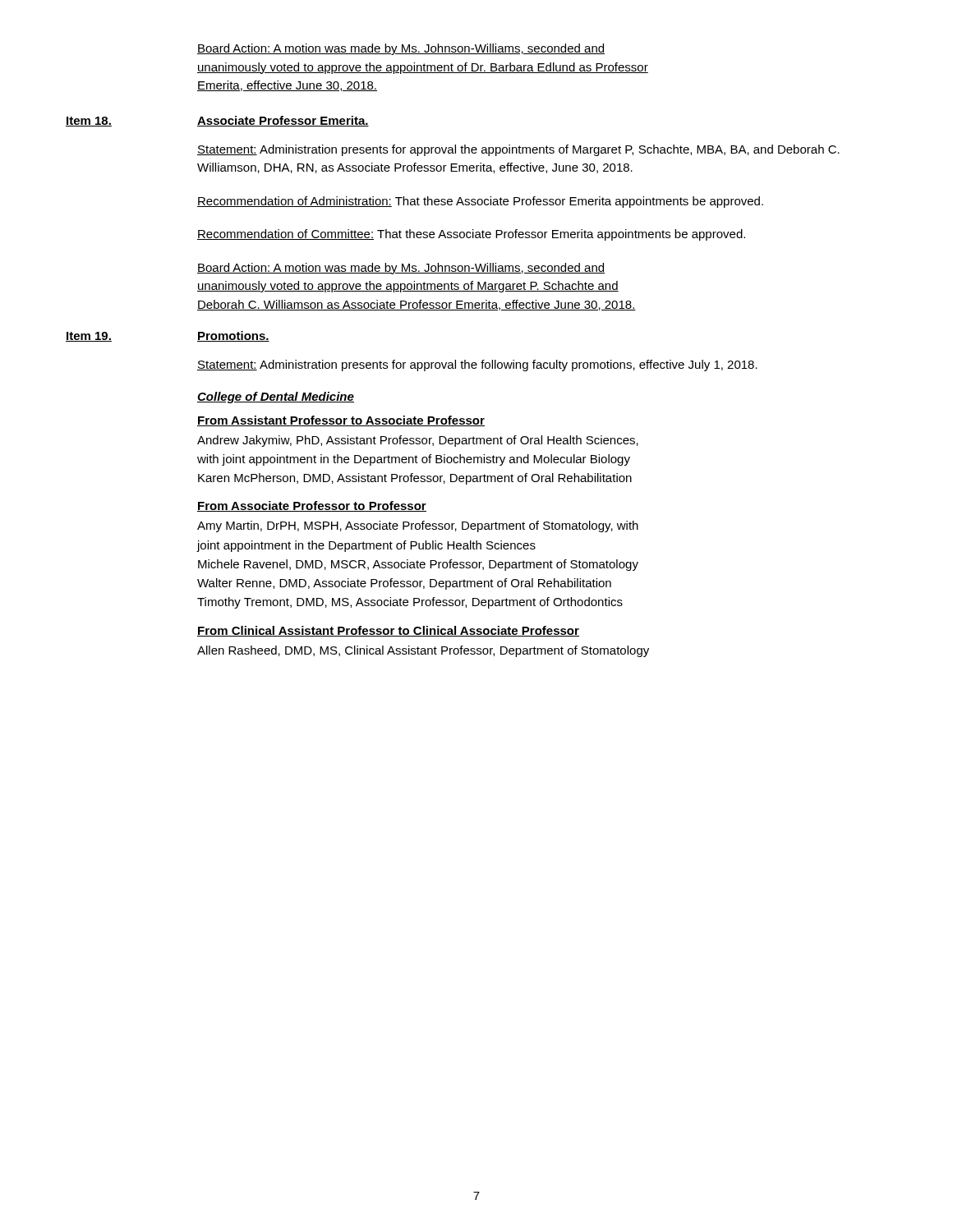This screenshot has width=953, height=1232.
Task: Select the text block that reads "Recommendation of Administration: That these Associate Professor"
Action: pyautogui.click(x=481, y=200)
